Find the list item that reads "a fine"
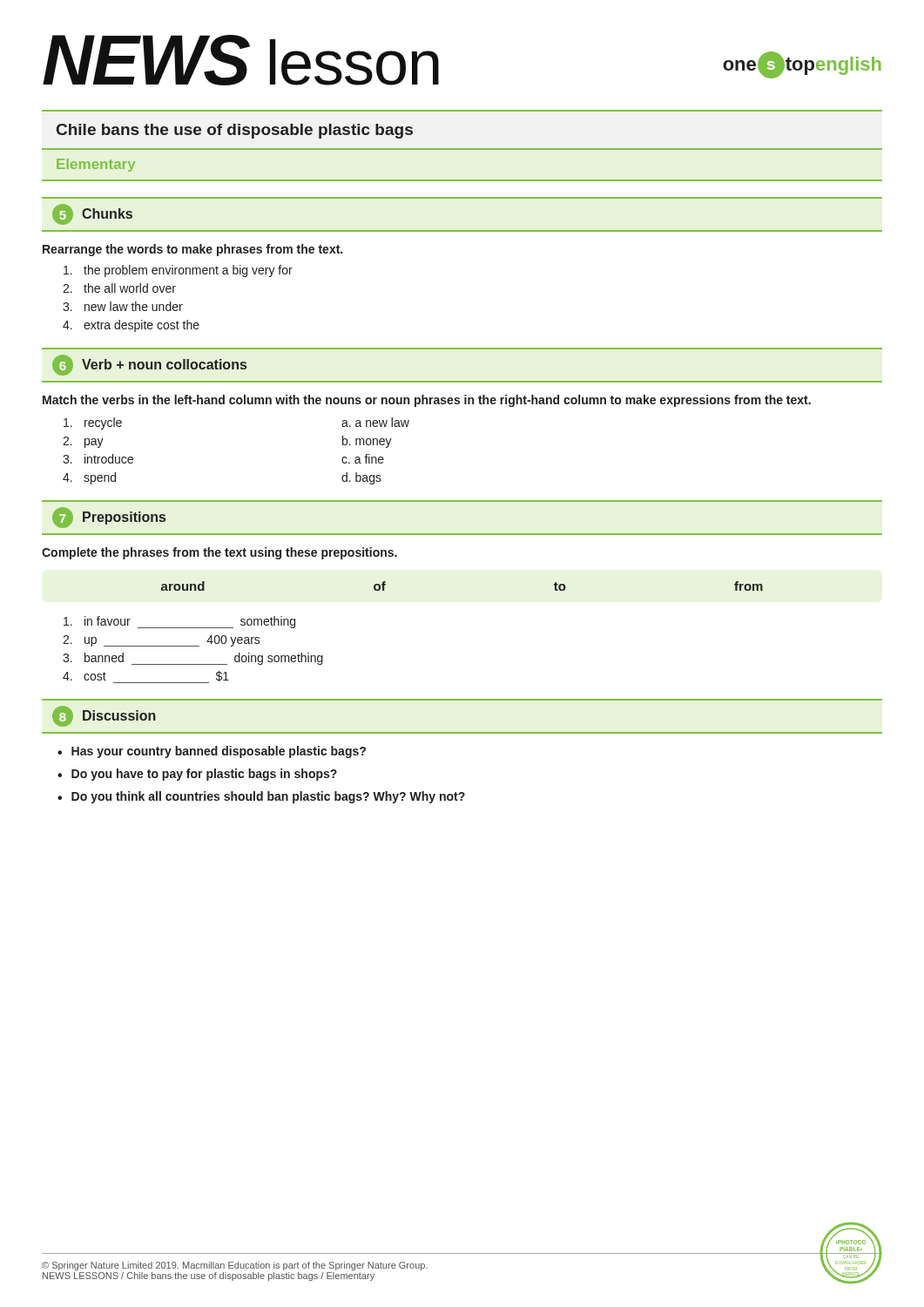 pyautogui.click(x=369, y=459)
